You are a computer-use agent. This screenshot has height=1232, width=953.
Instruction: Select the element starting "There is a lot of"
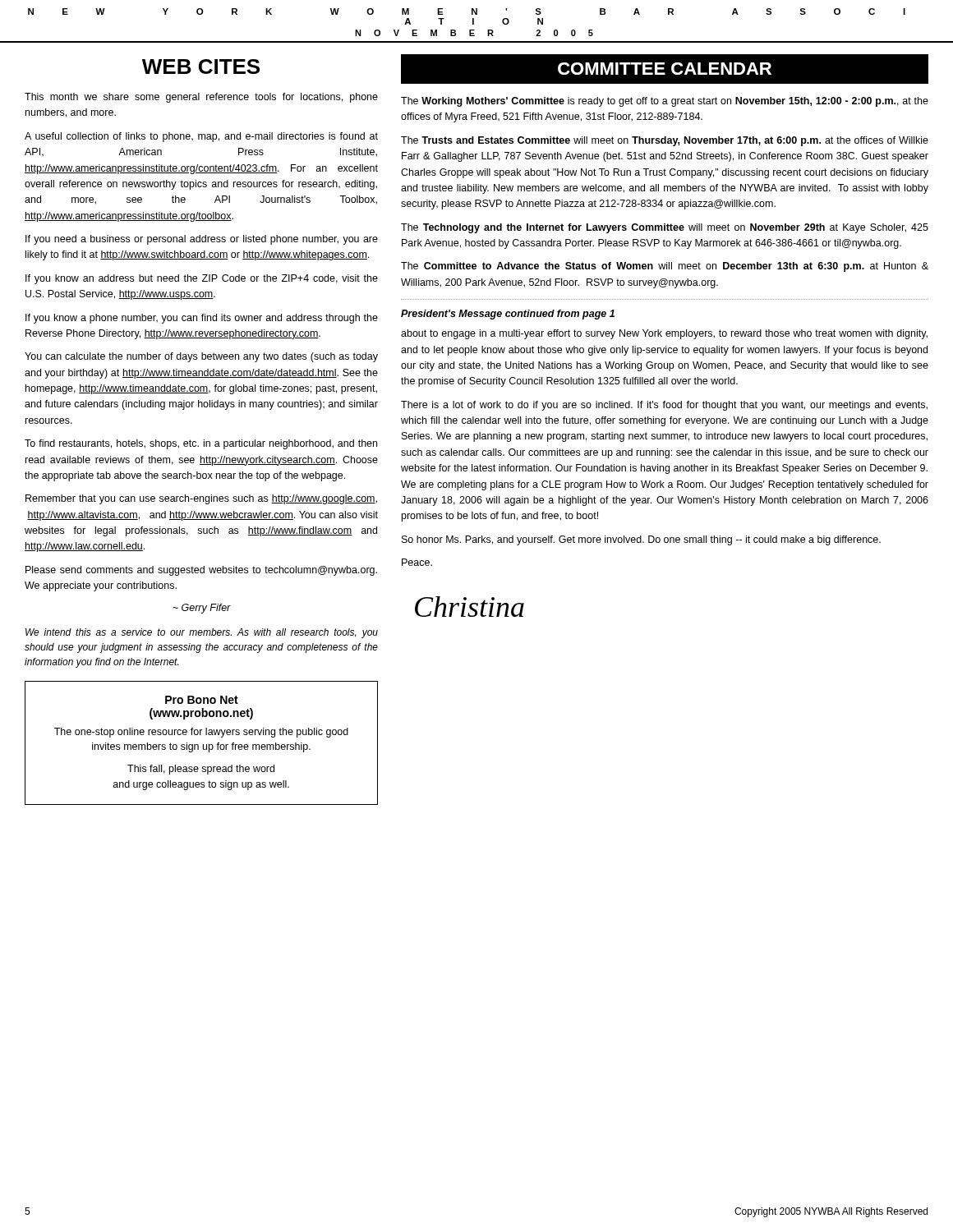tap(665, 460)
